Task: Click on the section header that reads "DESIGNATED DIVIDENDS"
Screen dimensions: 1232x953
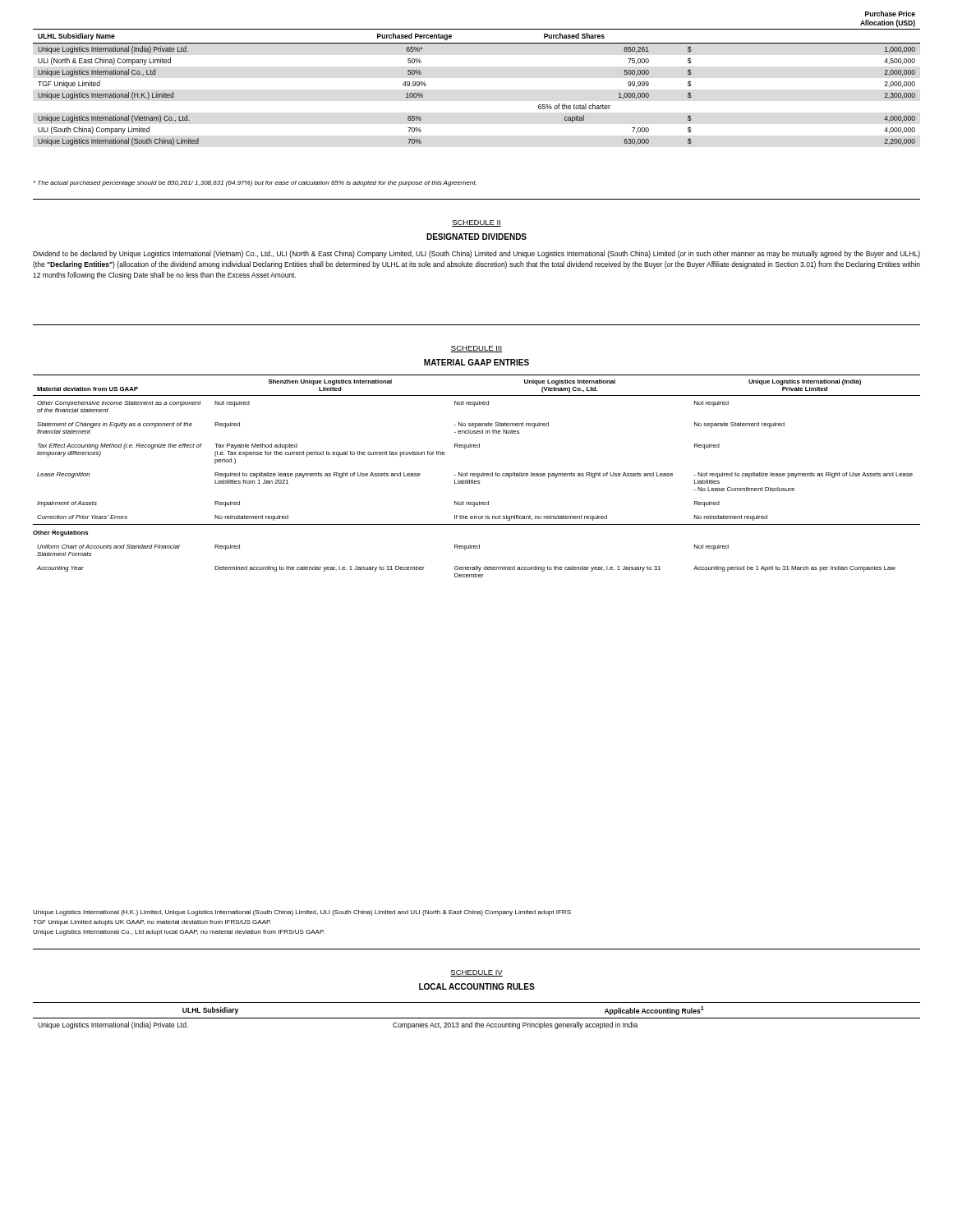Action: click(476, 237)
